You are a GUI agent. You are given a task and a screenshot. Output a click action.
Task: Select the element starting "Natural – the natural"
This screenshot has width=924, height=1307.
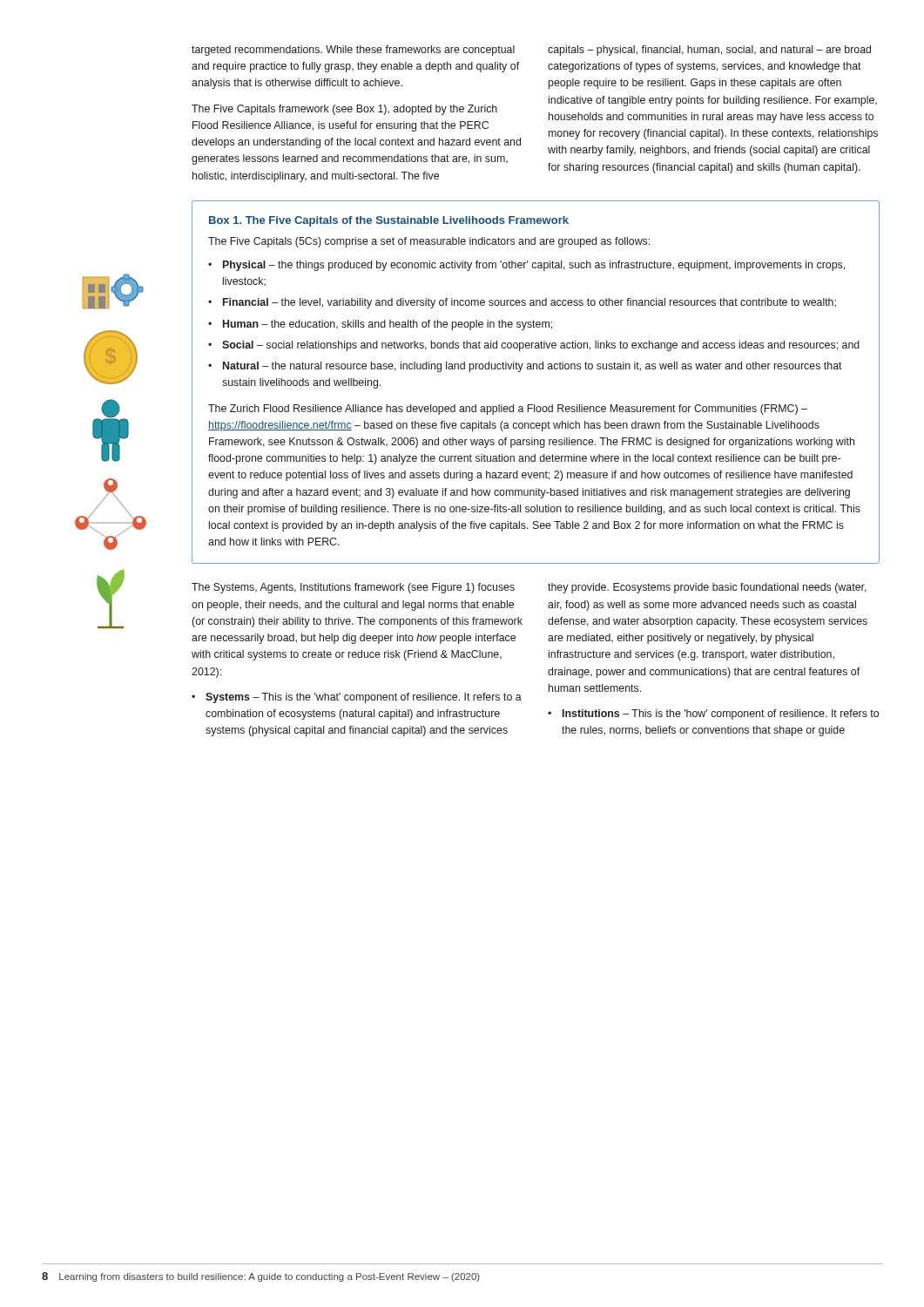click(x=532, y=374)
